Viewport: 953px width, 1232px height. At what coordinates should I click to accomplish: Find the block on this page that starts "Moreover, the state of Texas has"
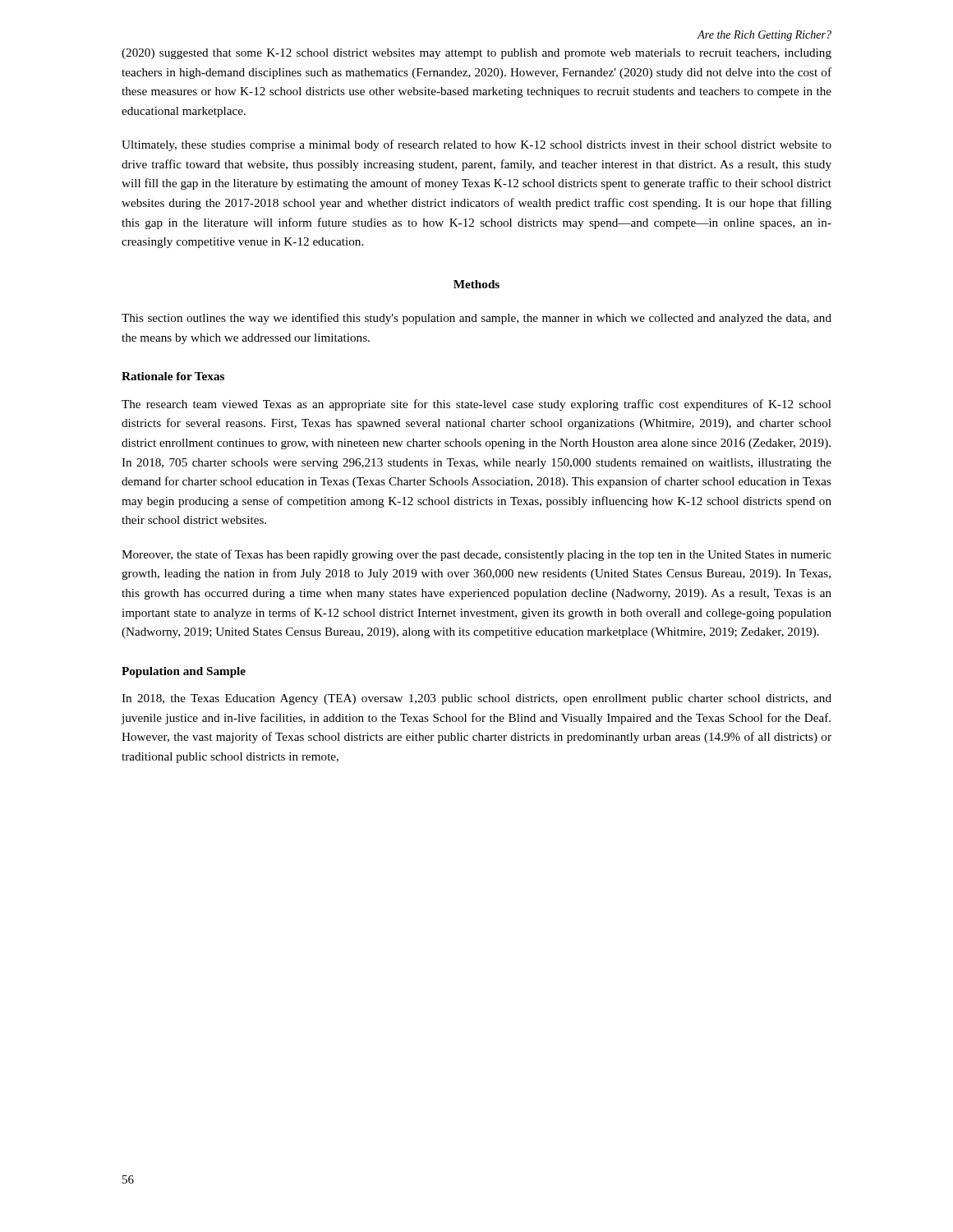pos(476,593)
